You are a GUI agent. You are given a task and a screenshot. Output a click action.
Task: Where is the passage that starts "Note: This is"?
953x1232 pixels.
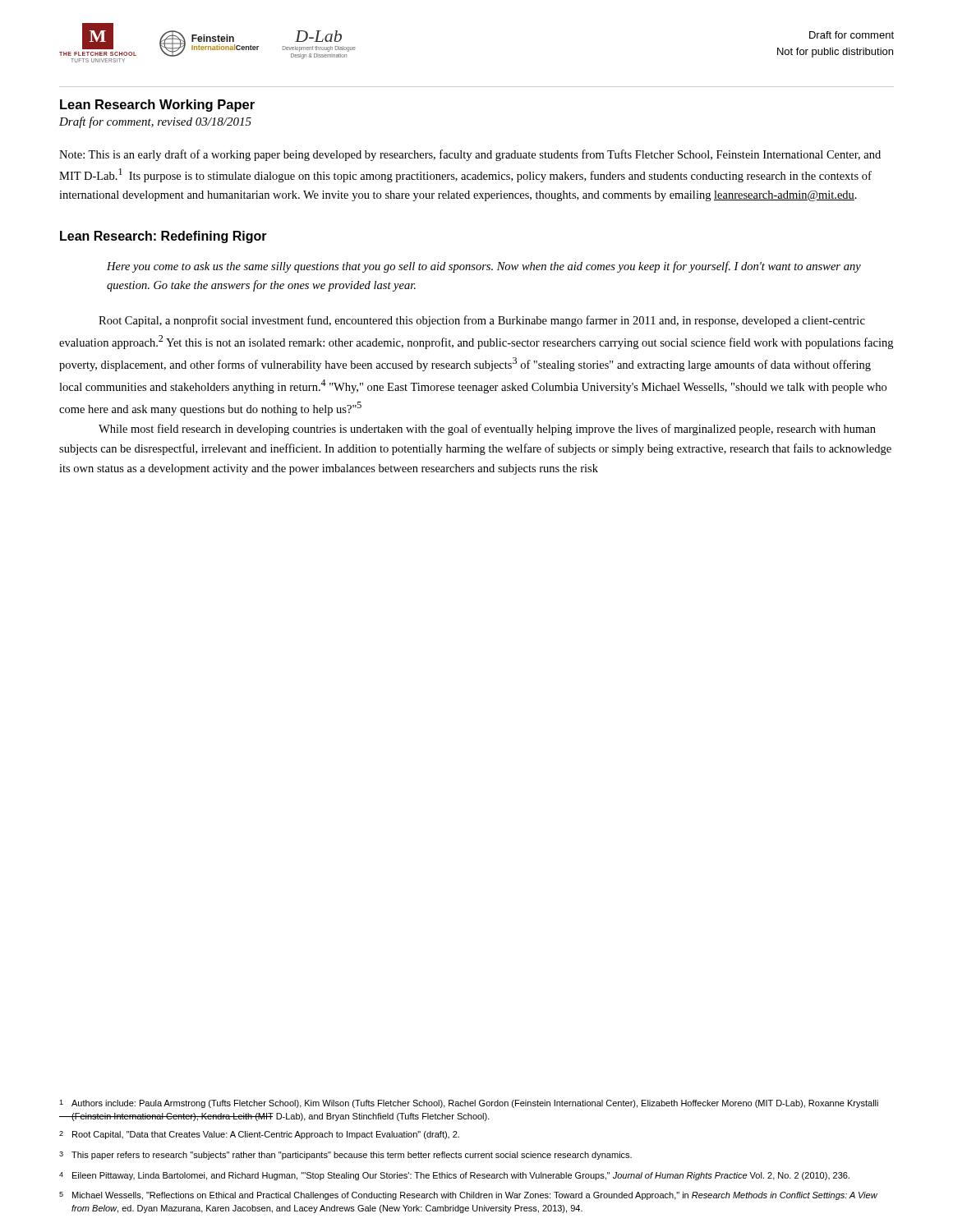[470, 174]
